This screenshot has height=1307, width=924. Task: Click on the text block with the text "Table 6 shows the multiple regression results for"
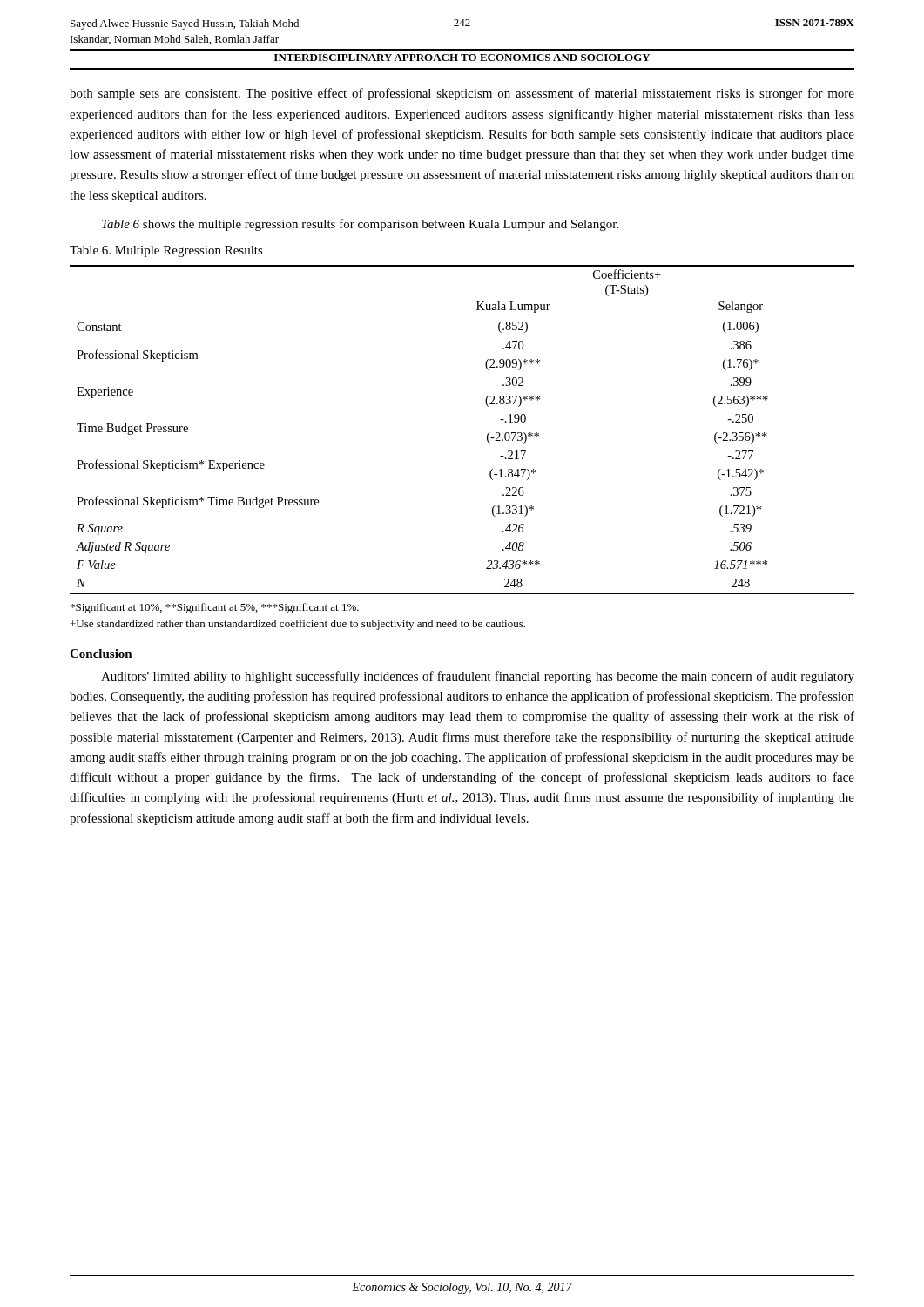360,224
